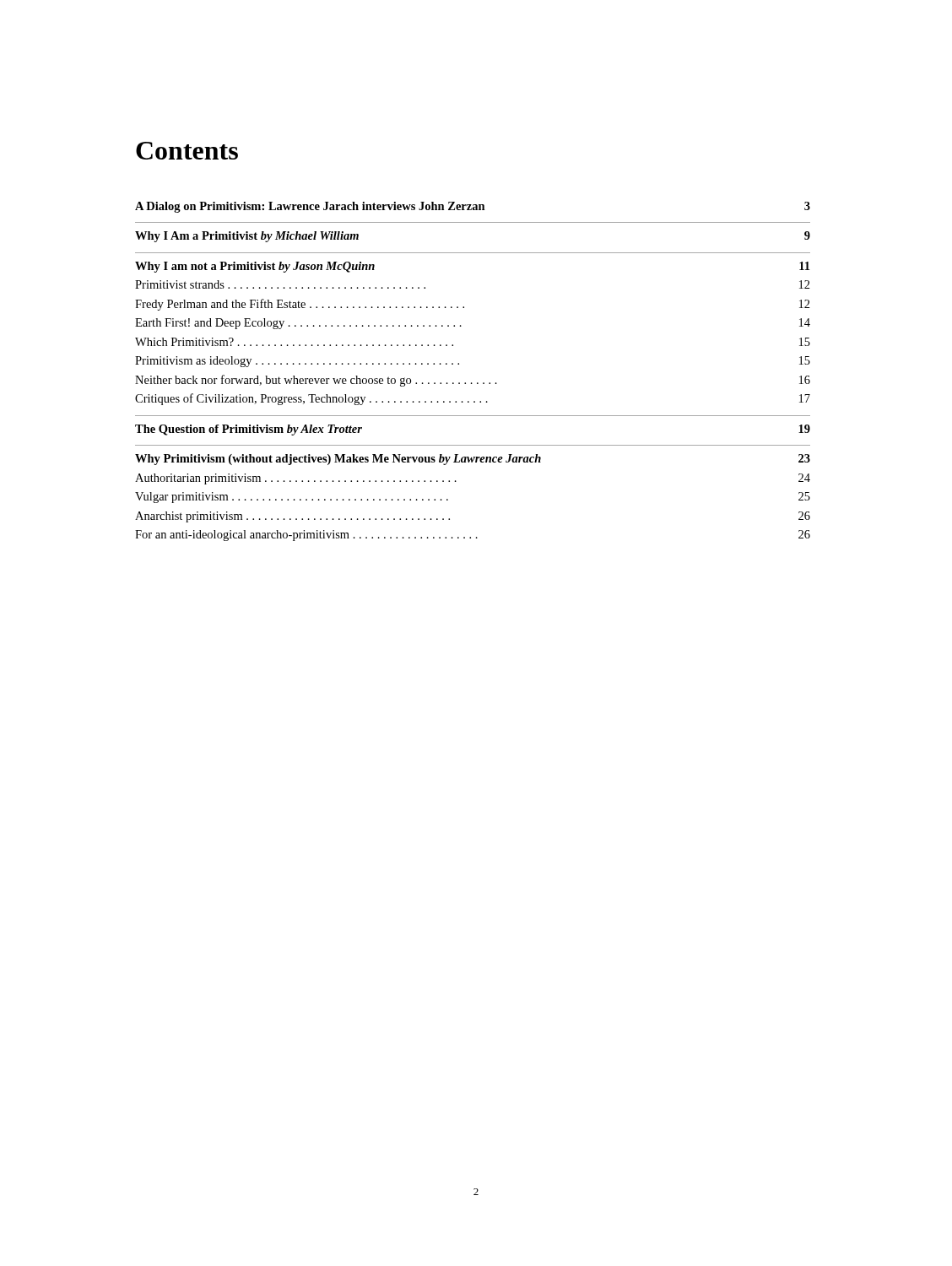Click on the list item with the text "The Question of Primitivism by Alex"
The width and height of the screenshot is (952, 1266).
257,430
